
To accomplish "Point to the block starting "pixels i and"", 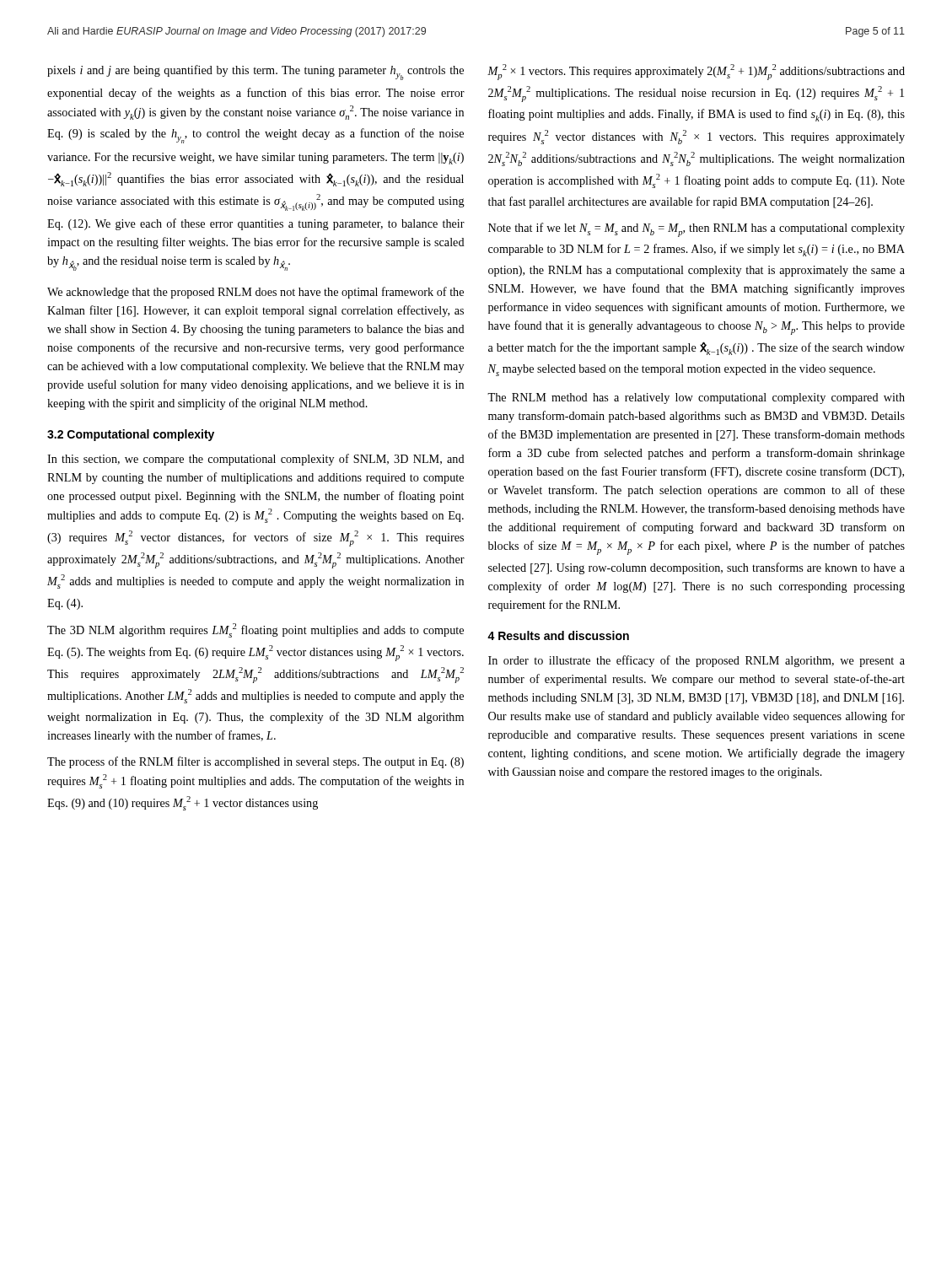I will (x=256, y=168).
